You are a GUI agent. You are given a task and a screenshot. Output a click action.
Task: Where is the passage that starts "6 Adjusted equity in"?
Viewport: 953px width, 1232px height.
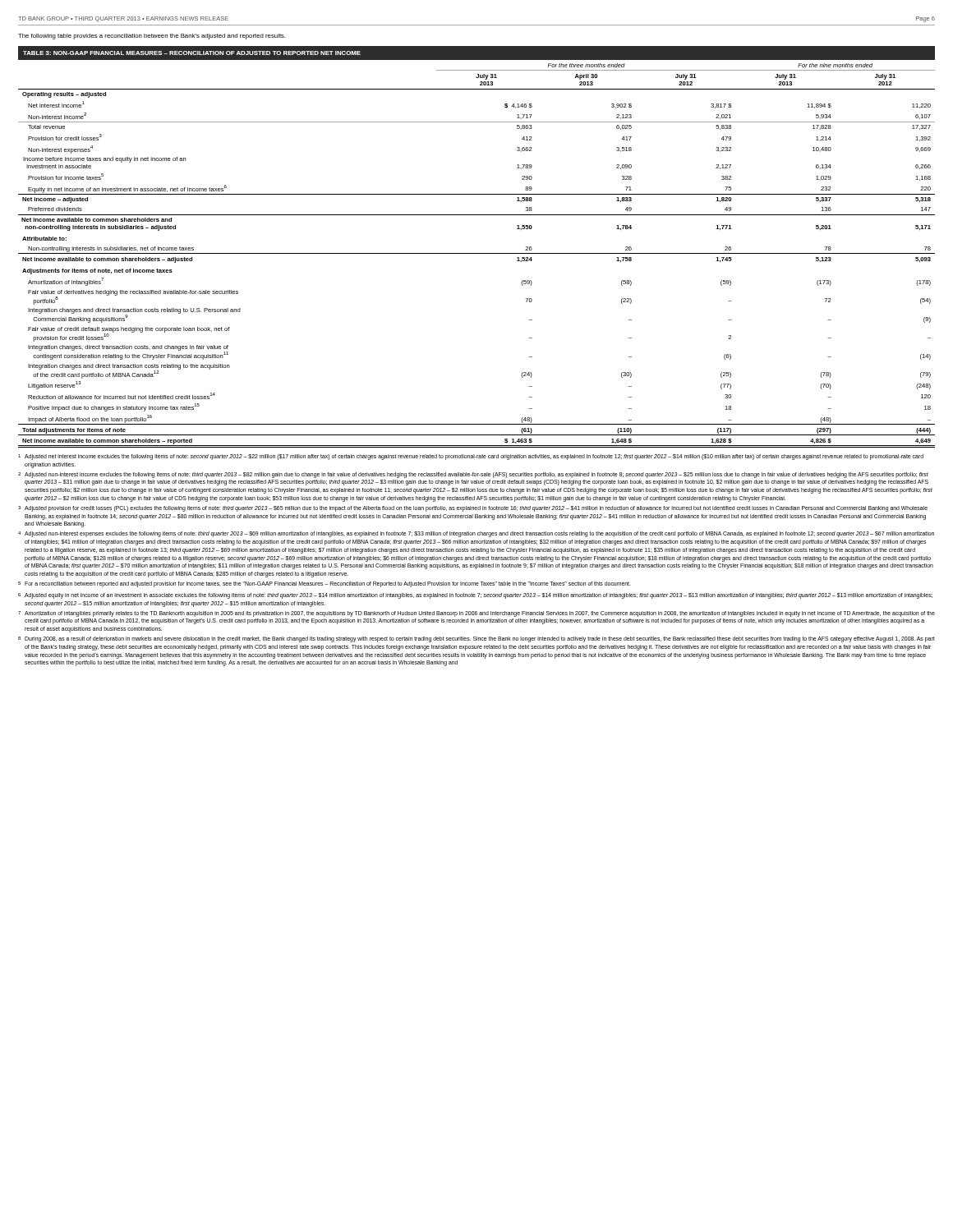pos(476,599)
